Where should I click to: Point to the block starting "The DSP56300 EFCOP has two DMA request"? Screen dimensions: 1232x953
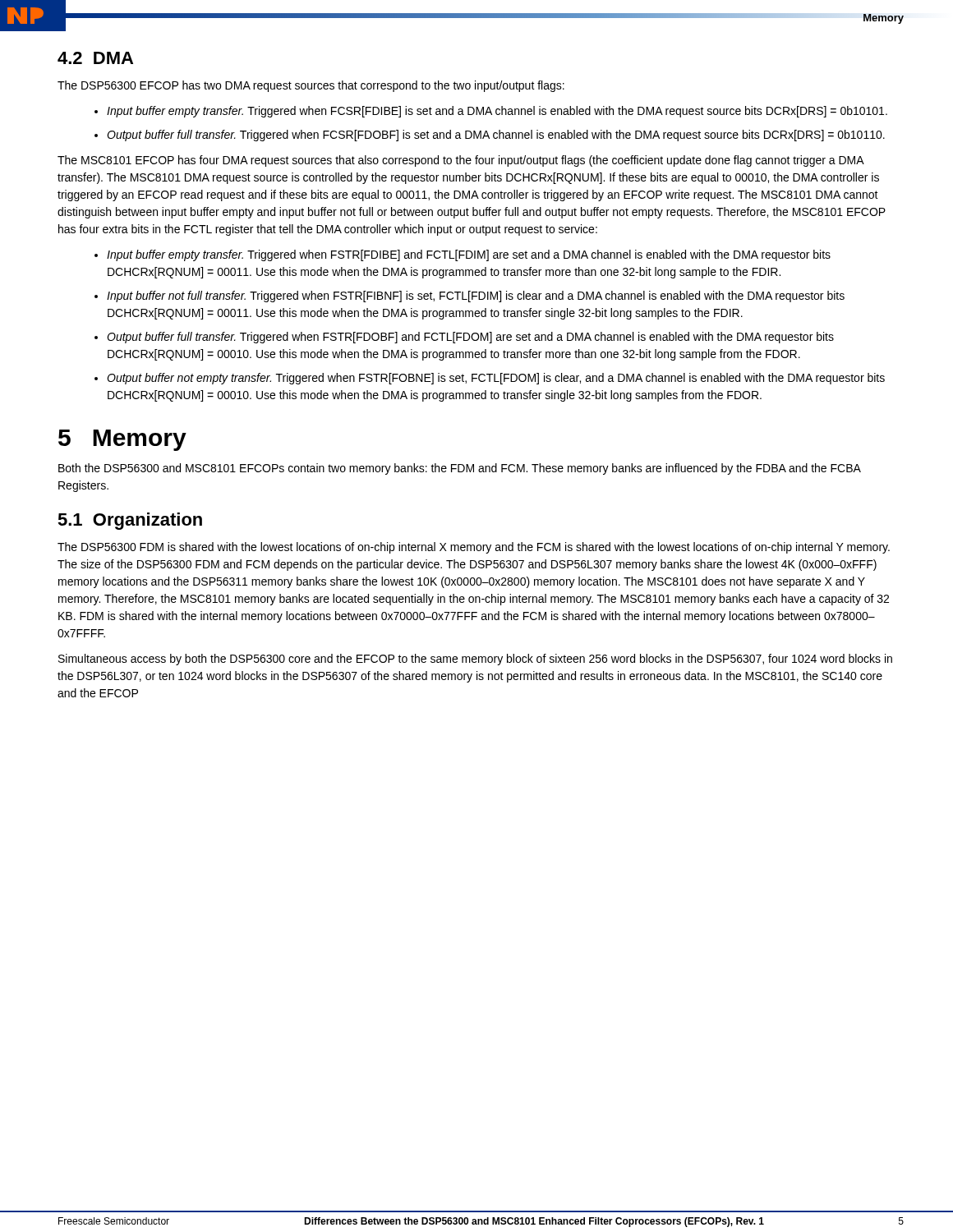click(476, 86)
